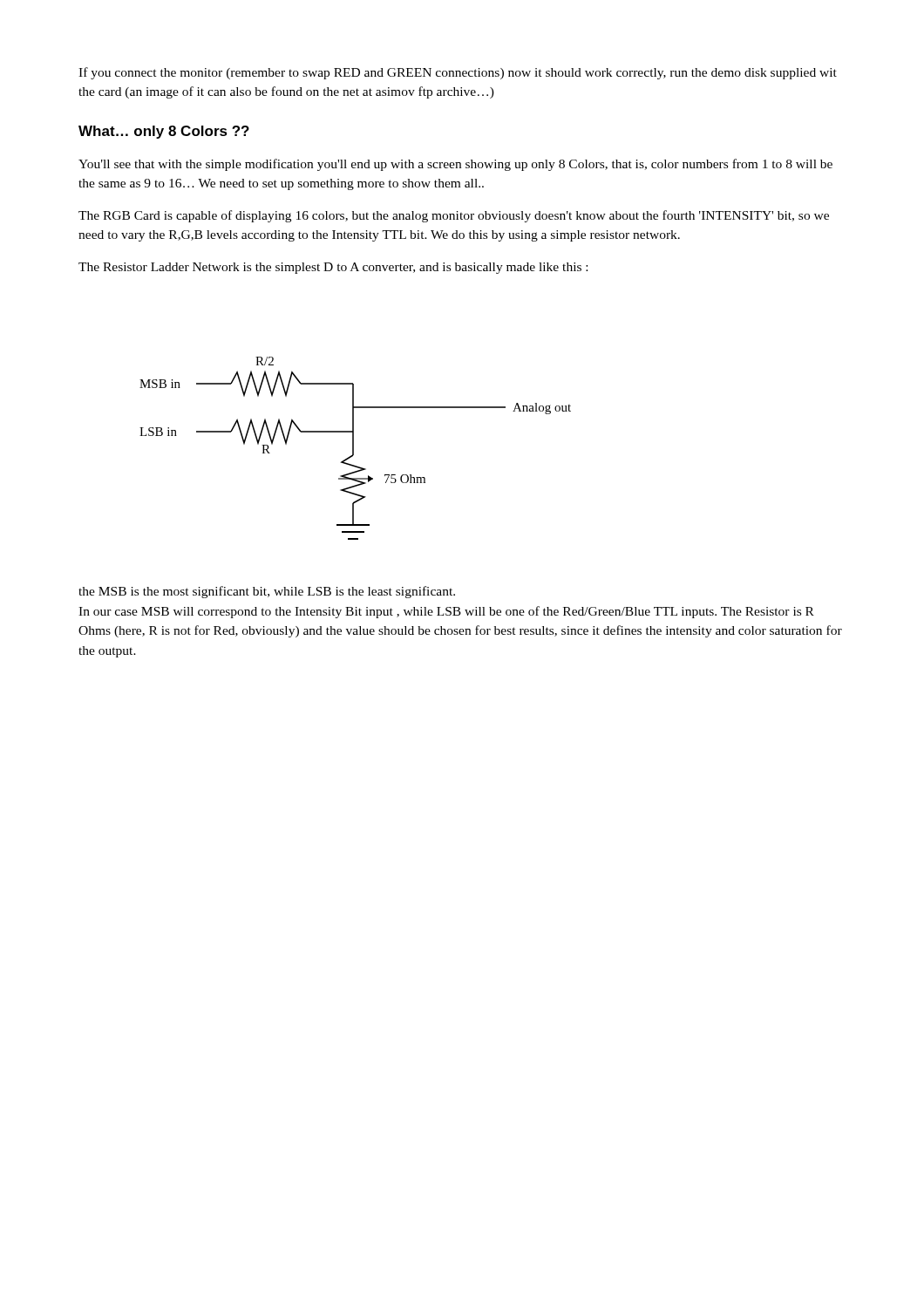Locate the region starting "What… only 8 Colors ??"

point(164,131)
